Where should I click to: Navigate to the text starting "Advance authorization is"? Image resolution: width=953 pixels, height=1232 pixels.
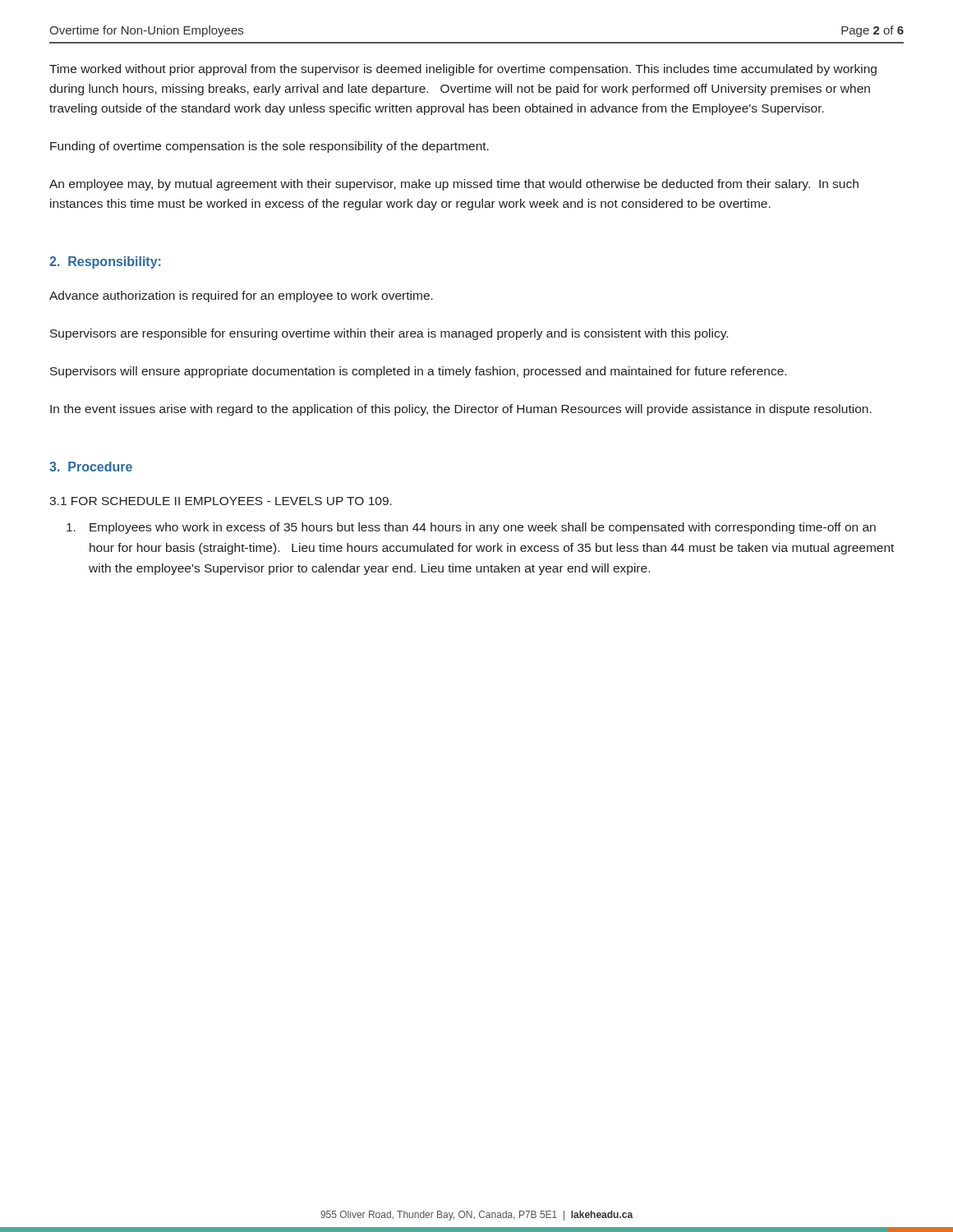coord(241,295)
